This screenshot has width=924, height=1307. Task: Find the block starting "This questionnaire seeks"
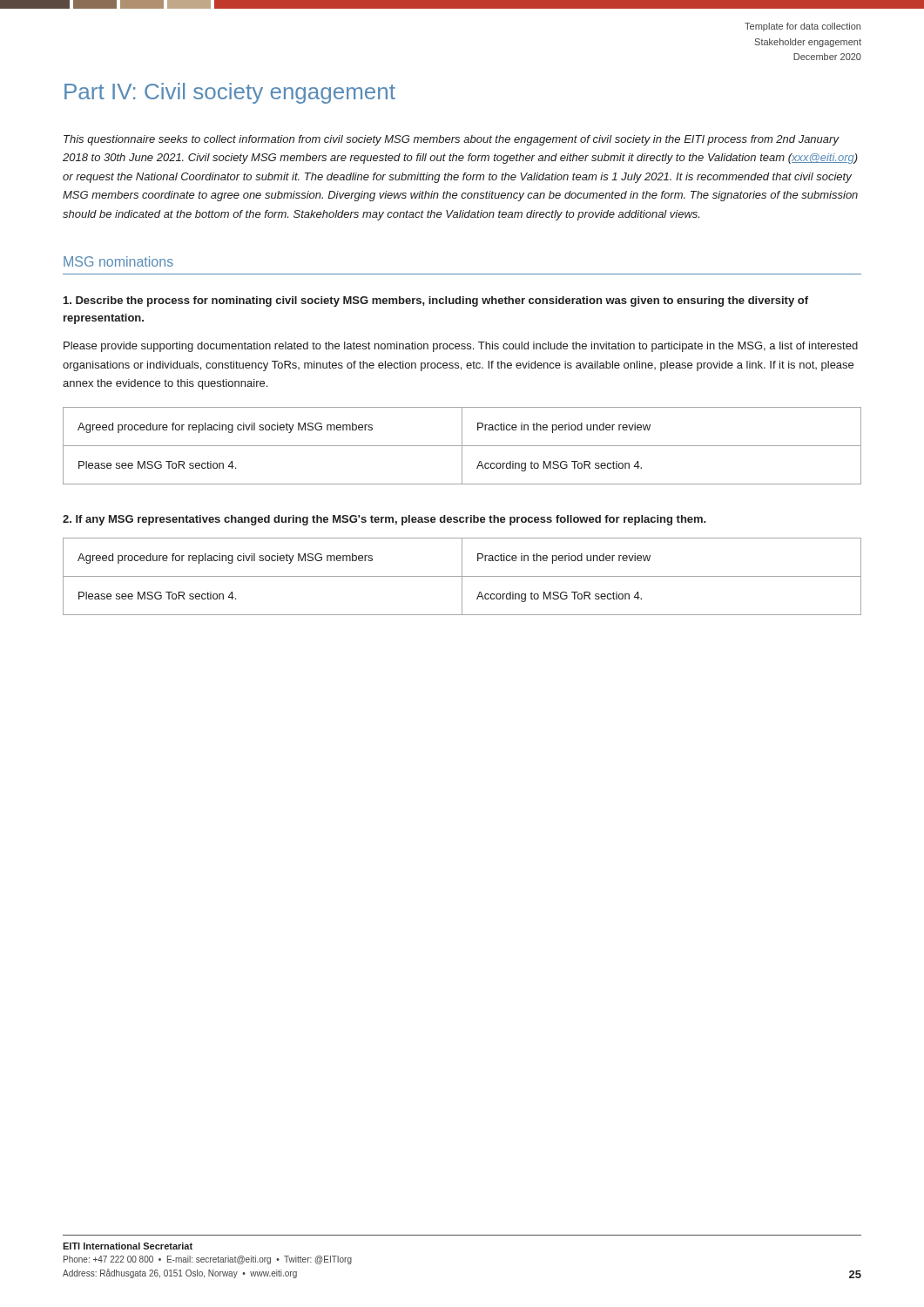(x=460, y=176)
